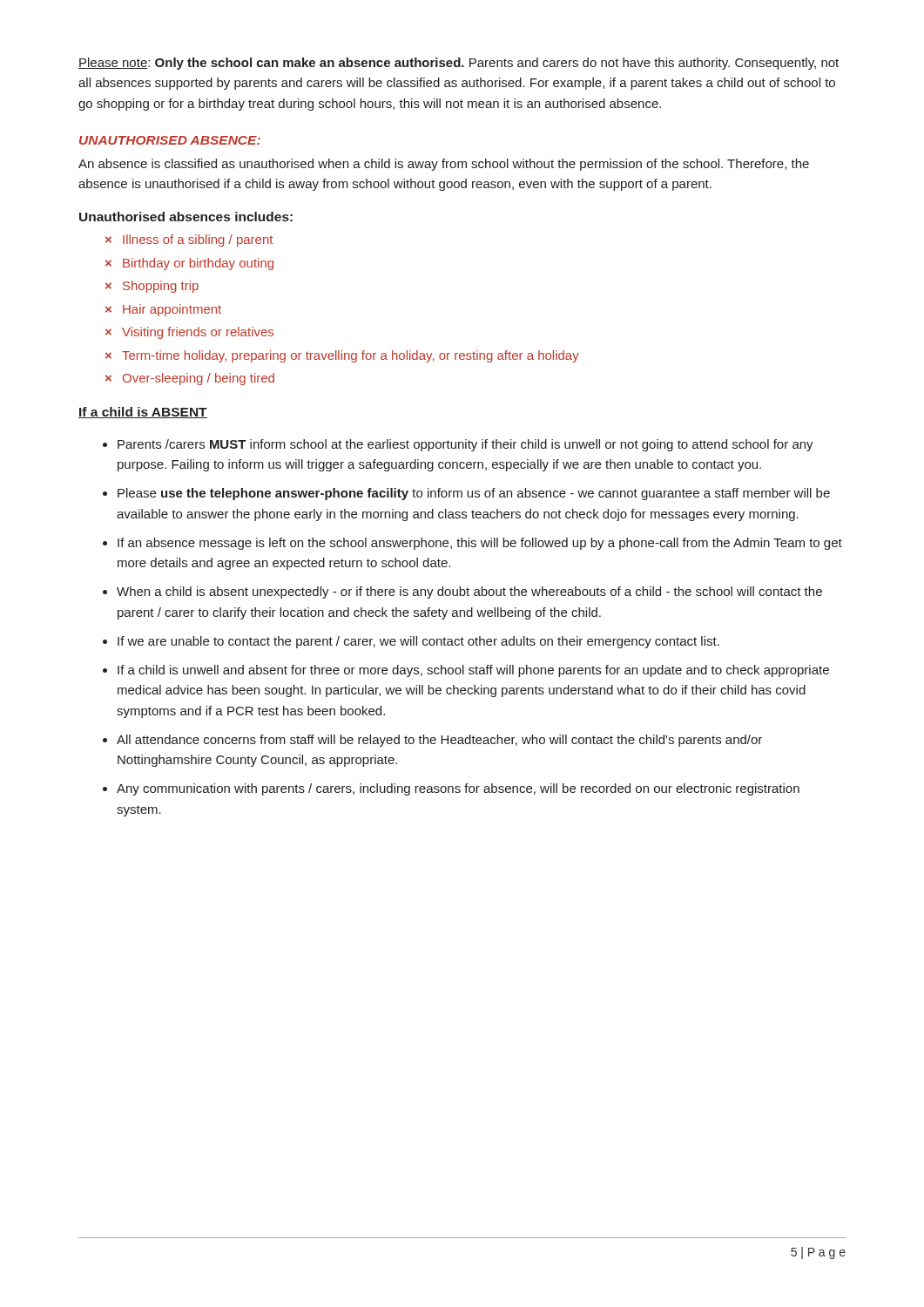The height and width of the screenshot is (1307, 924).
Task: Navigate to the passage starting "Please use the telephone answer-phone"
Action: 473,503
